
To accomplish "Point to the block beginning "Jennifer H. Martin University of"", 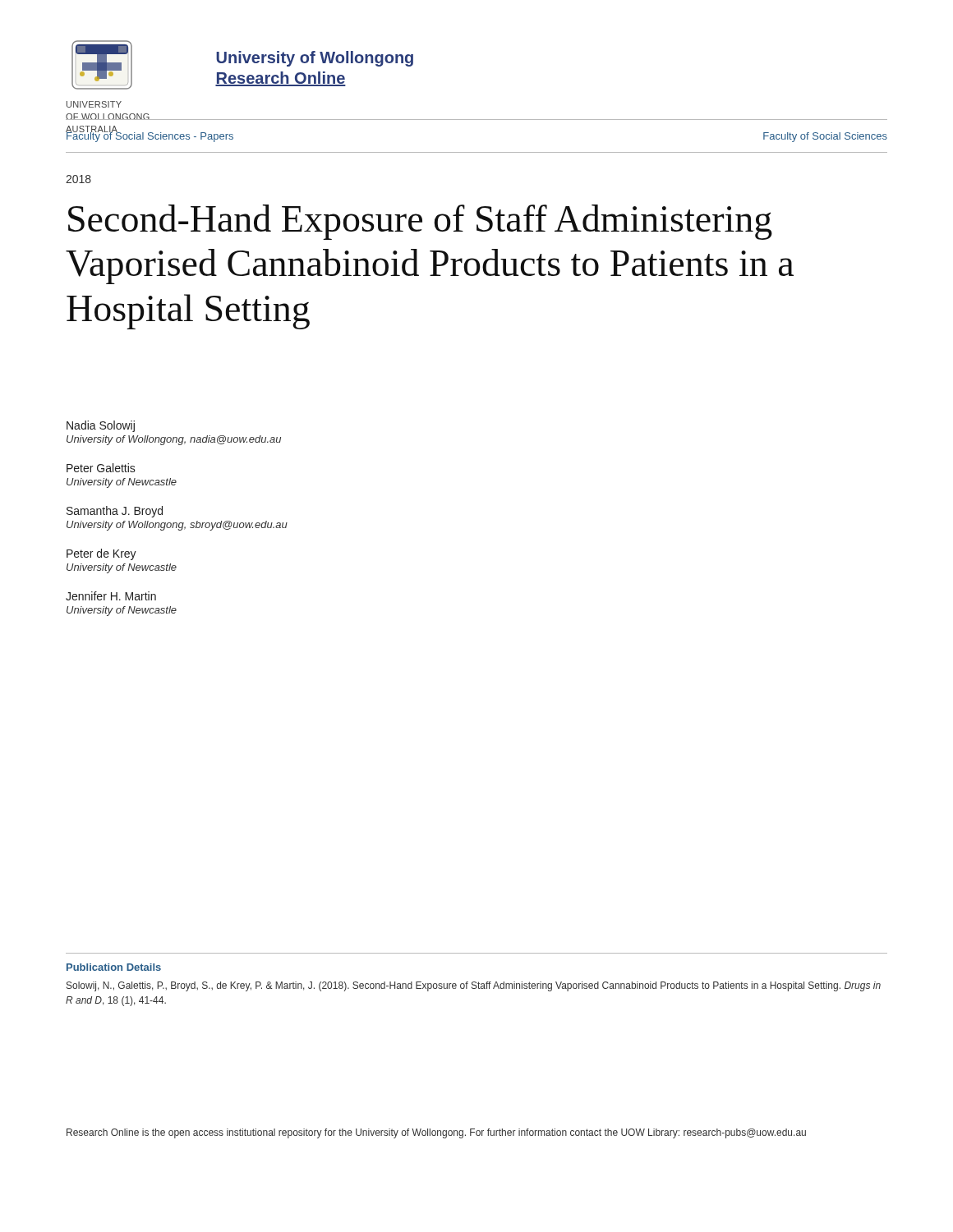I will (x=177, y=603).
